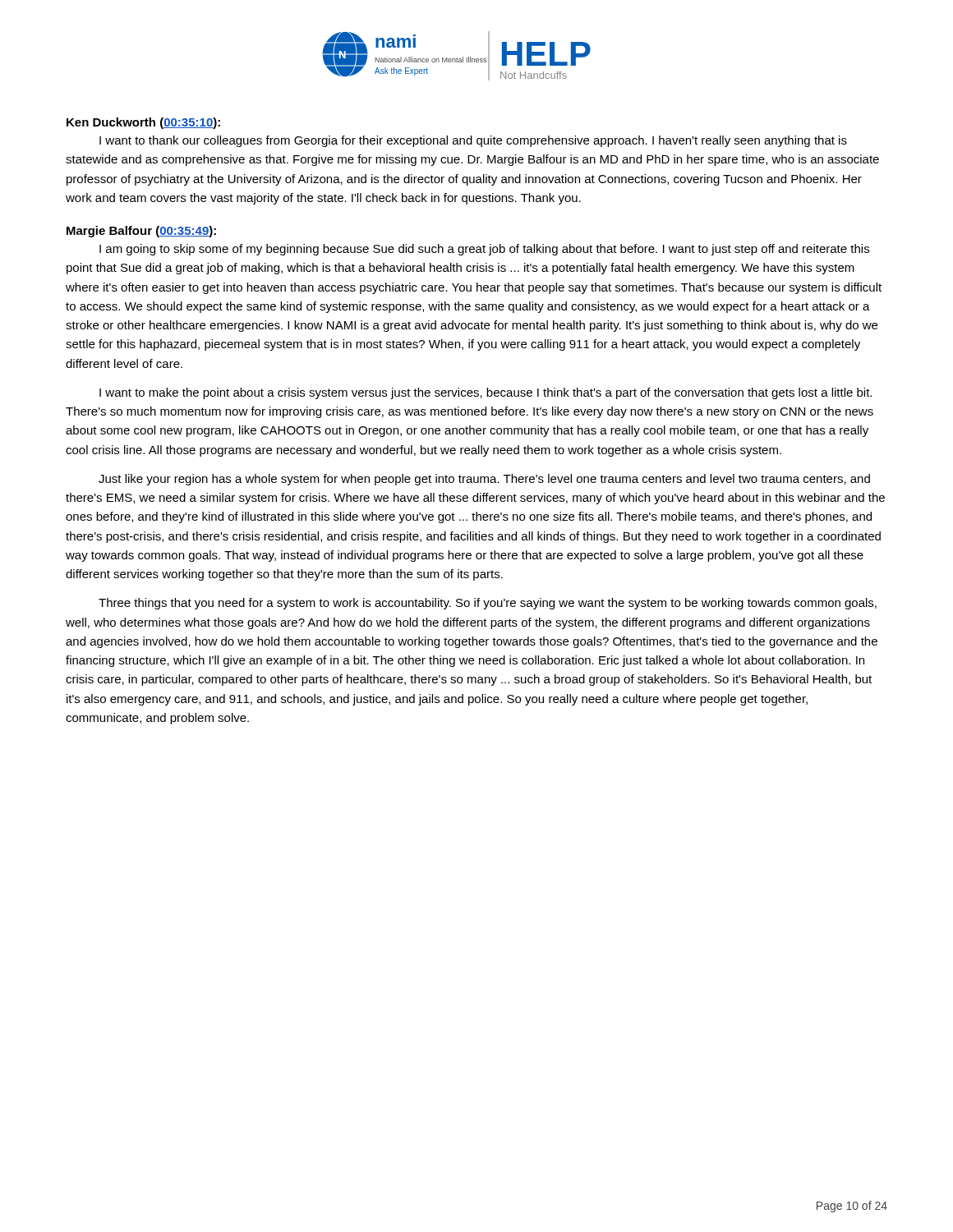Locate the block of text that opens with "Three things that you need for"

coord(472,660)
